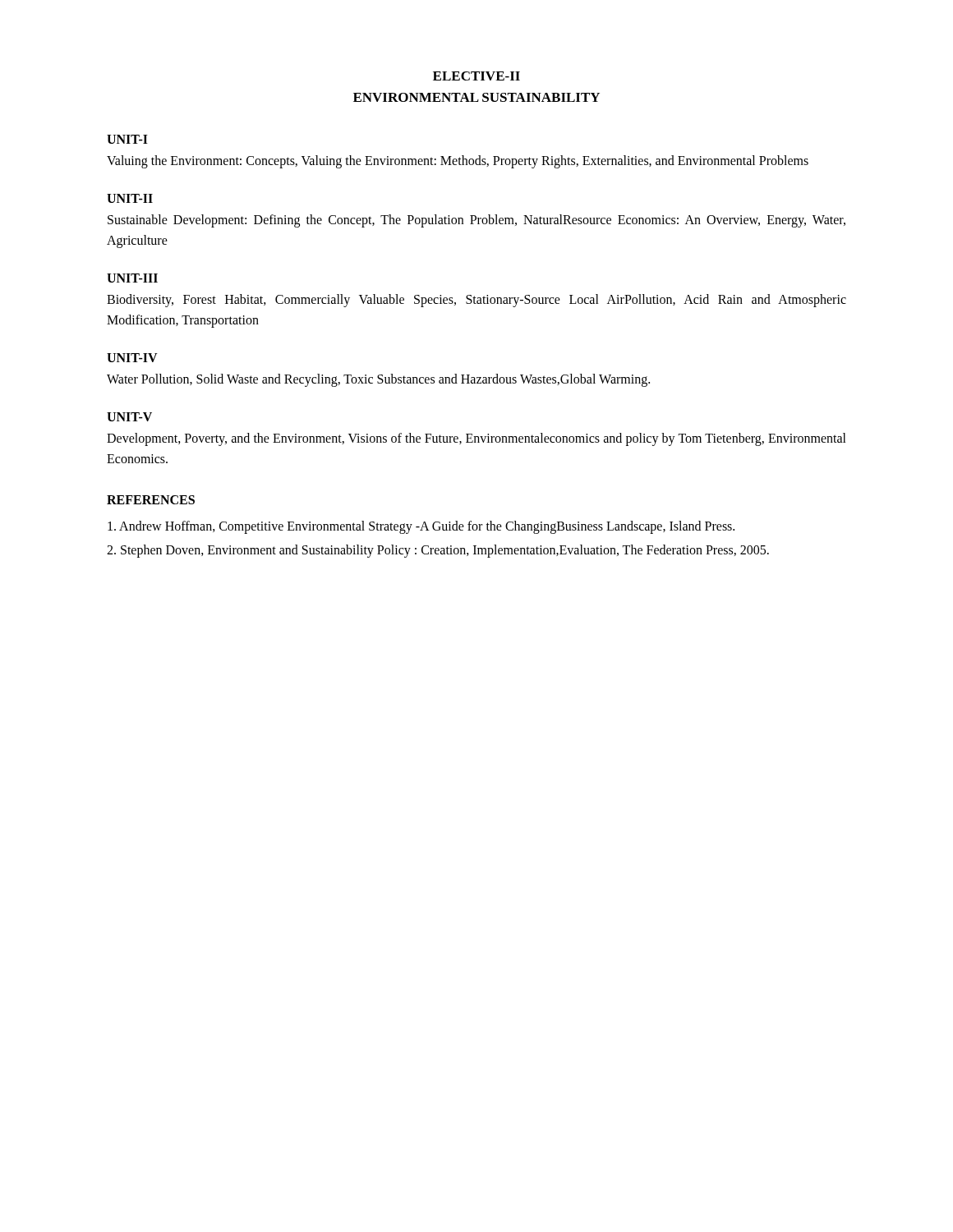Point to the block beginning "2. Stephen Doven, Environment and Sustainability"
The height and width of the screenshot is (1232, 953).
coord(438,550)
